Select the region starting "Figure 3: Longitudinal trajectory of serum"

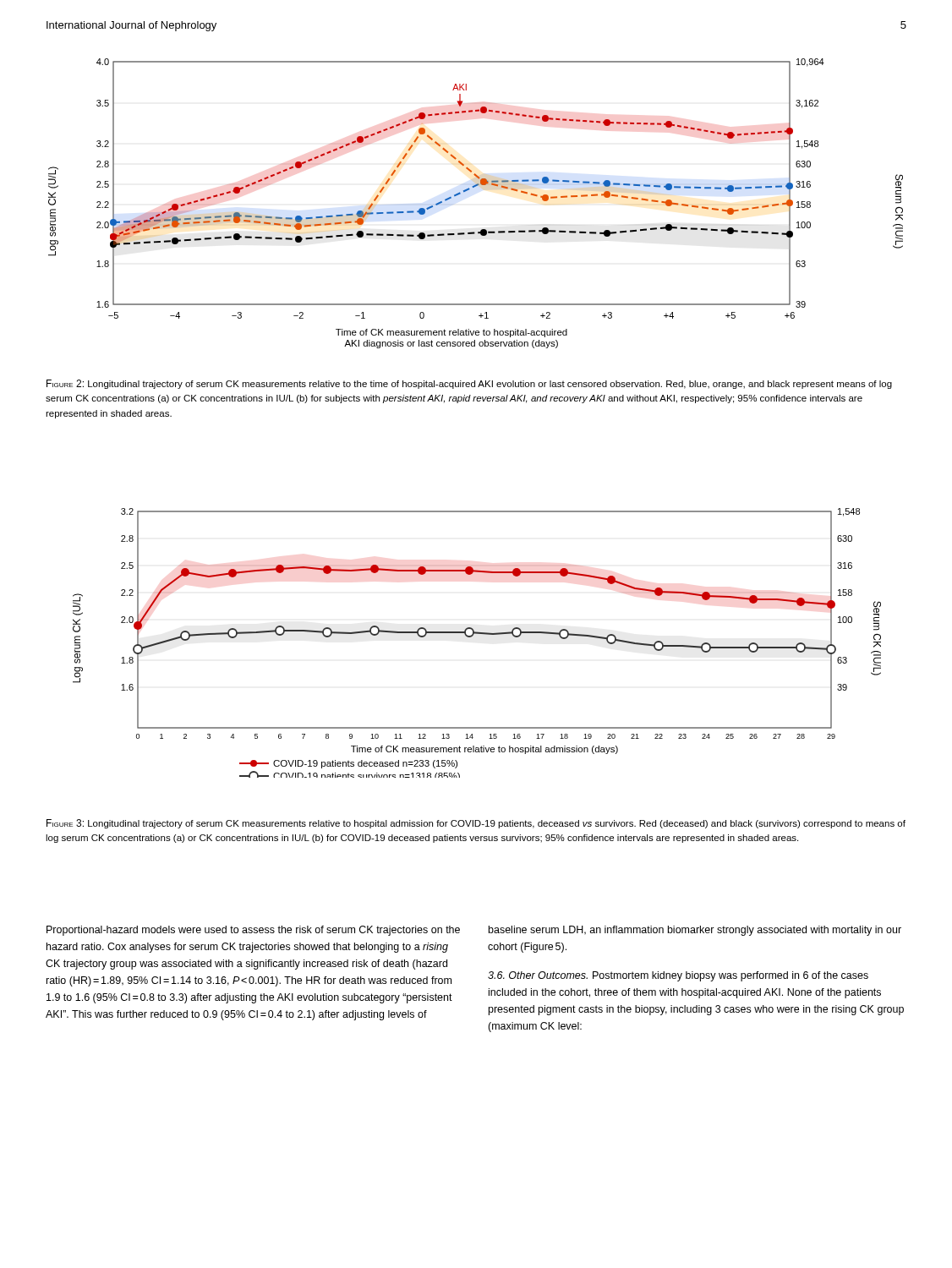[476, 830]
